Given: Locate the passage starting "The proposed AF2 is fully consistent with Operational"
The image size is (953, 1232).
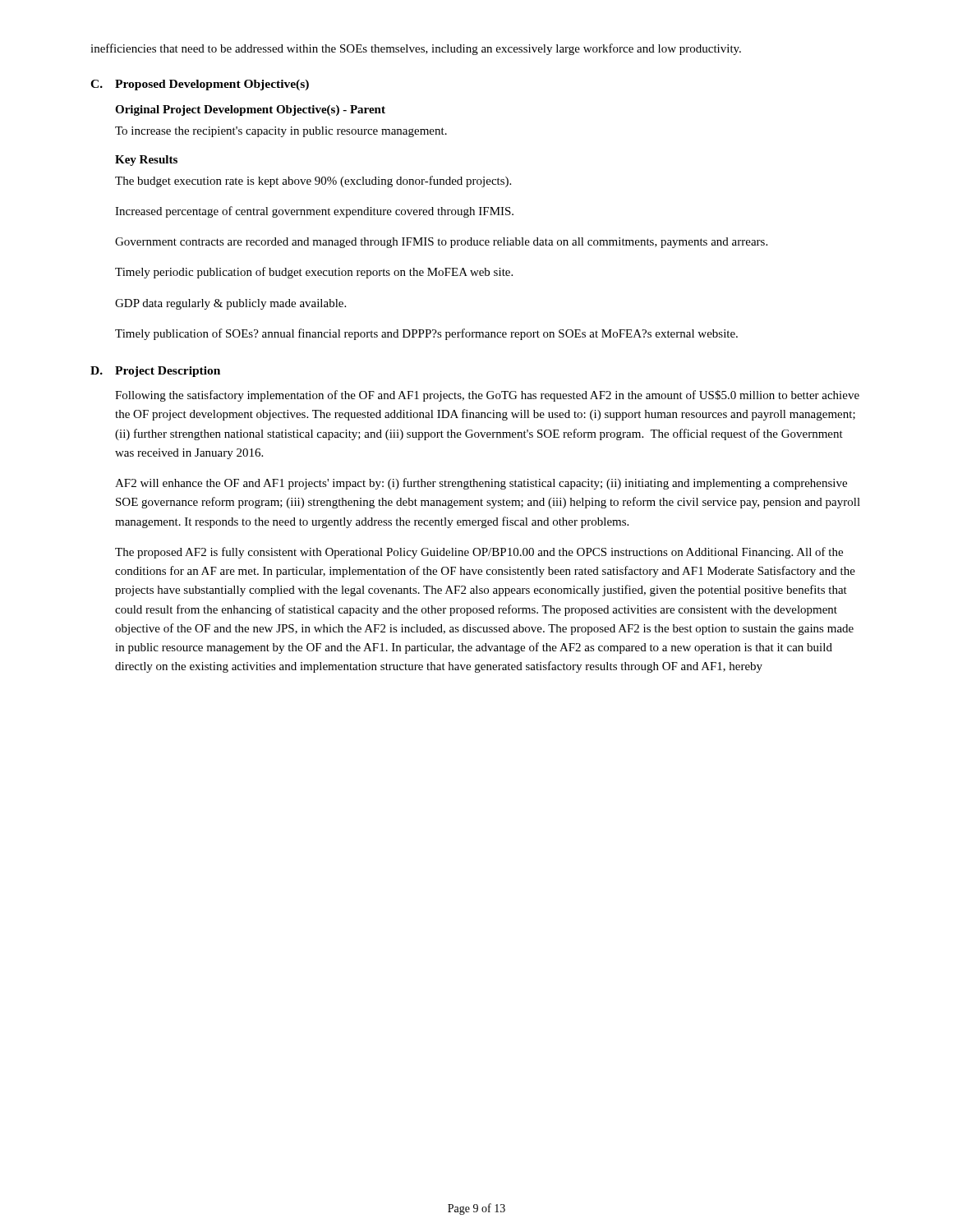Looking at the screenshot, I should point(485,609).
